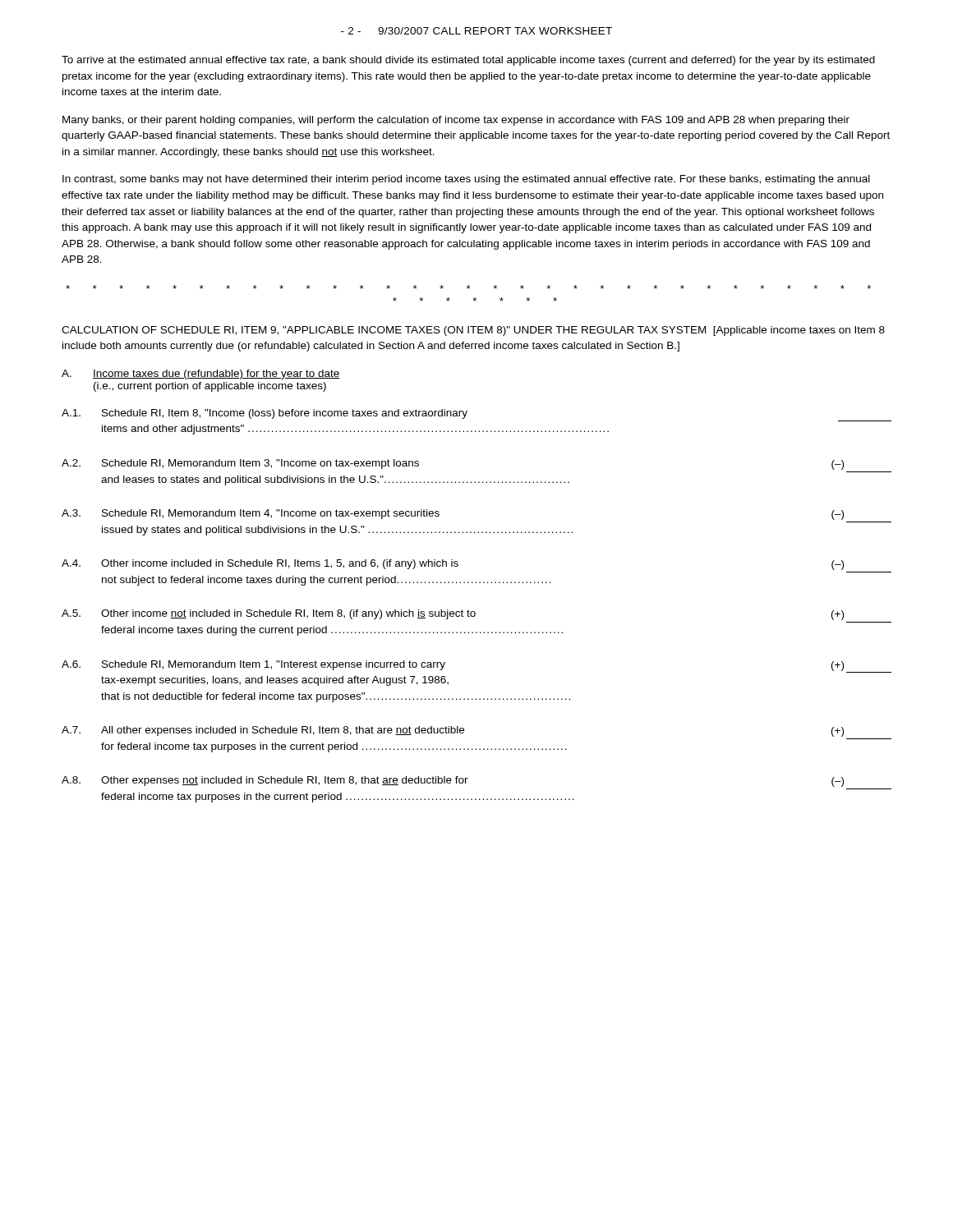Locate the block of text that opens with "A.5. Other income not"

[x=476, y=622]
